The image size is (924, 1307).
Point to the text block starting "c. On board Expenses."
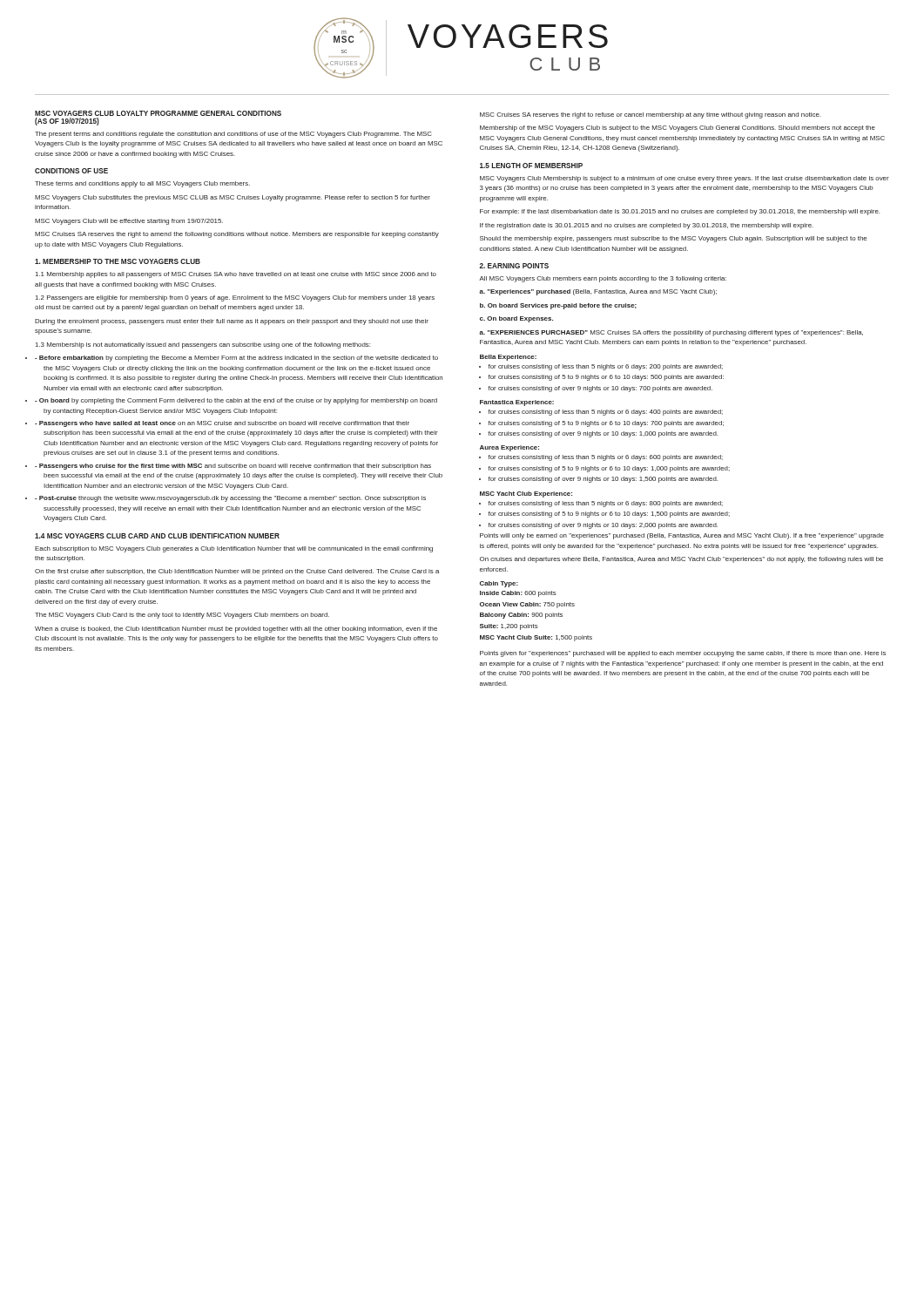pyautogui.click(x=684, y=319)
